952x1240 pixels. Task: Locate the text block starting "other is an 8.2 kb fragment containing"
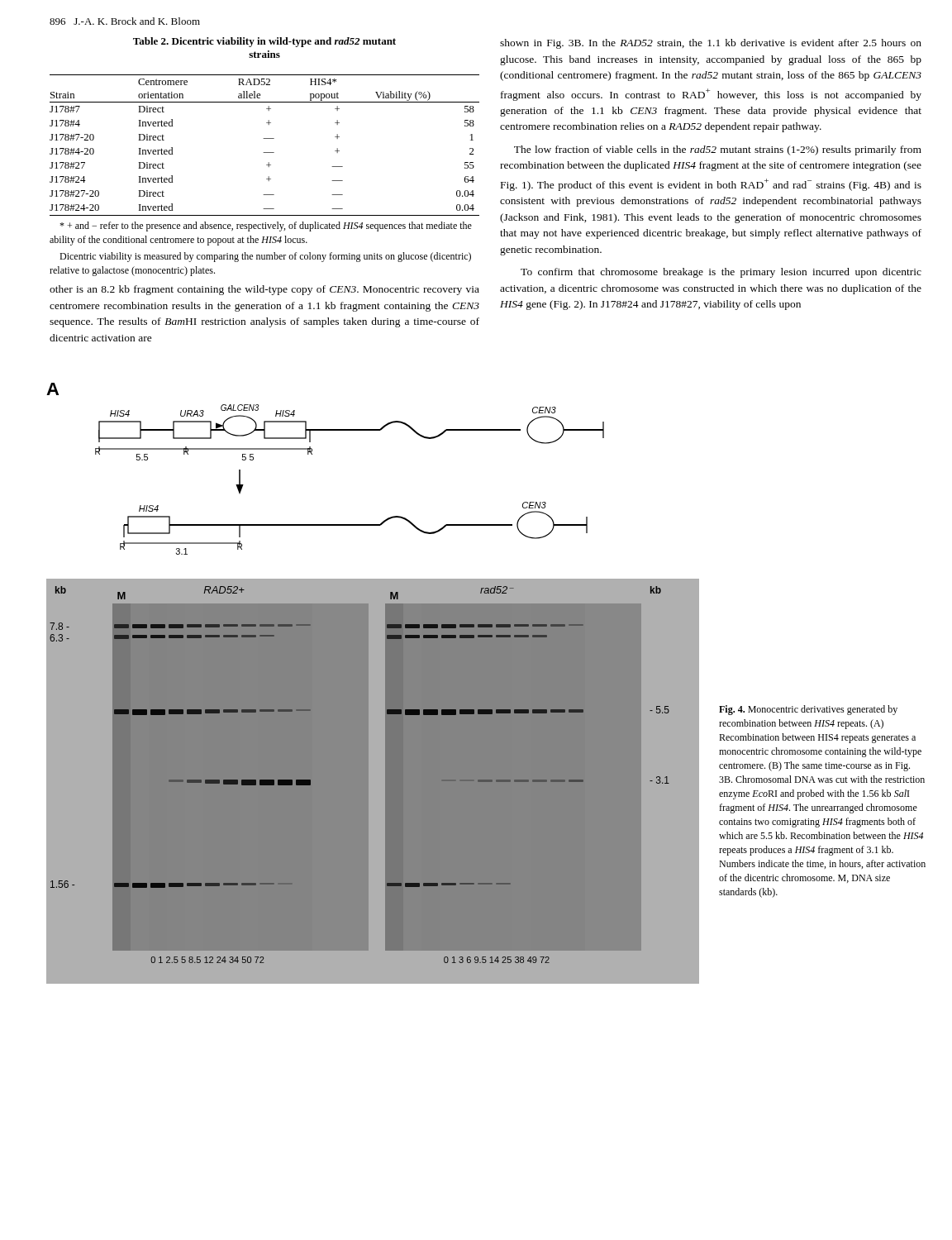264,313
